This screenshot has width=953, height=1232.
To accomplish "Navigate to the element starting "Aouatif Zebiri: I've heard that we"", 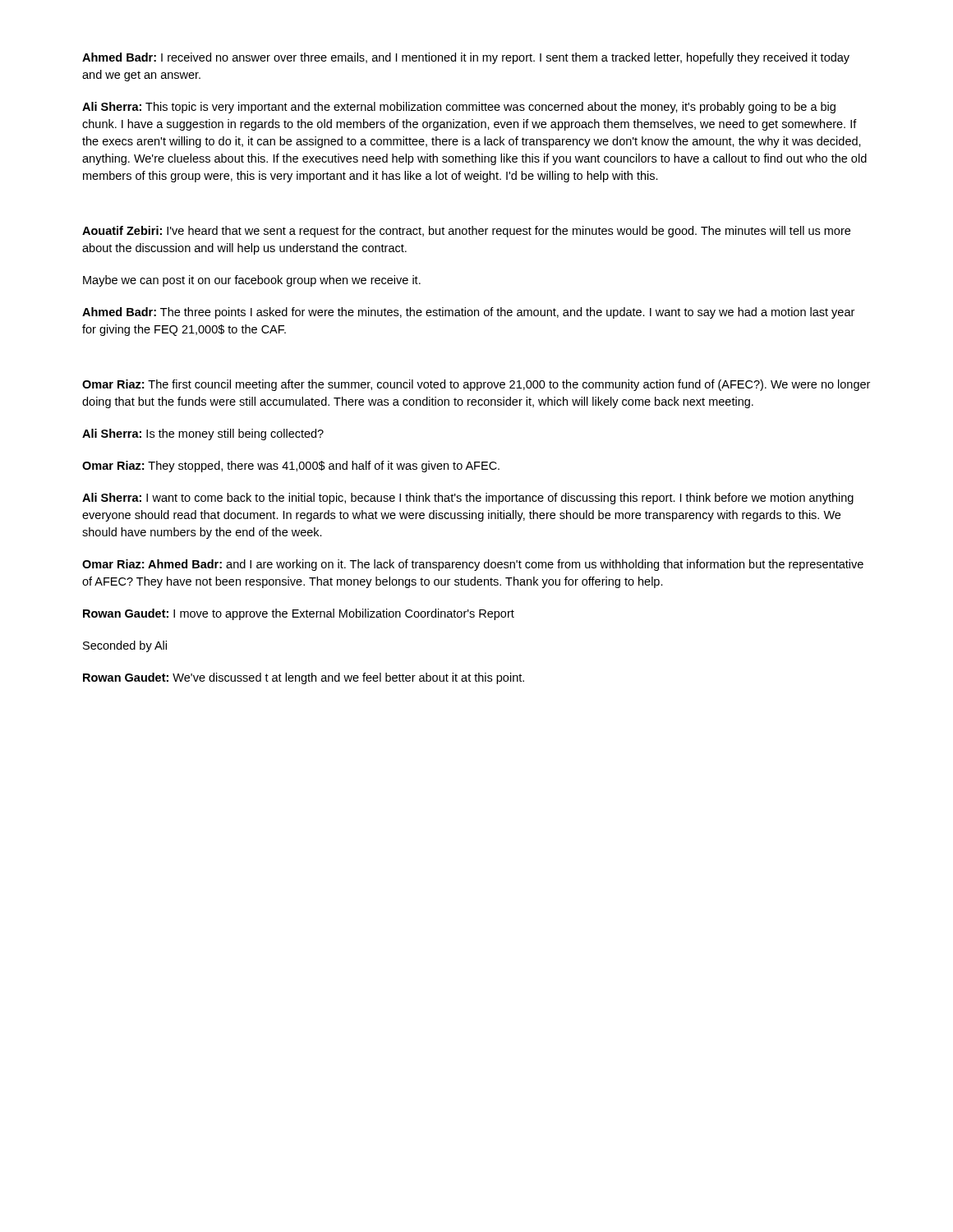I will (467, 240).
